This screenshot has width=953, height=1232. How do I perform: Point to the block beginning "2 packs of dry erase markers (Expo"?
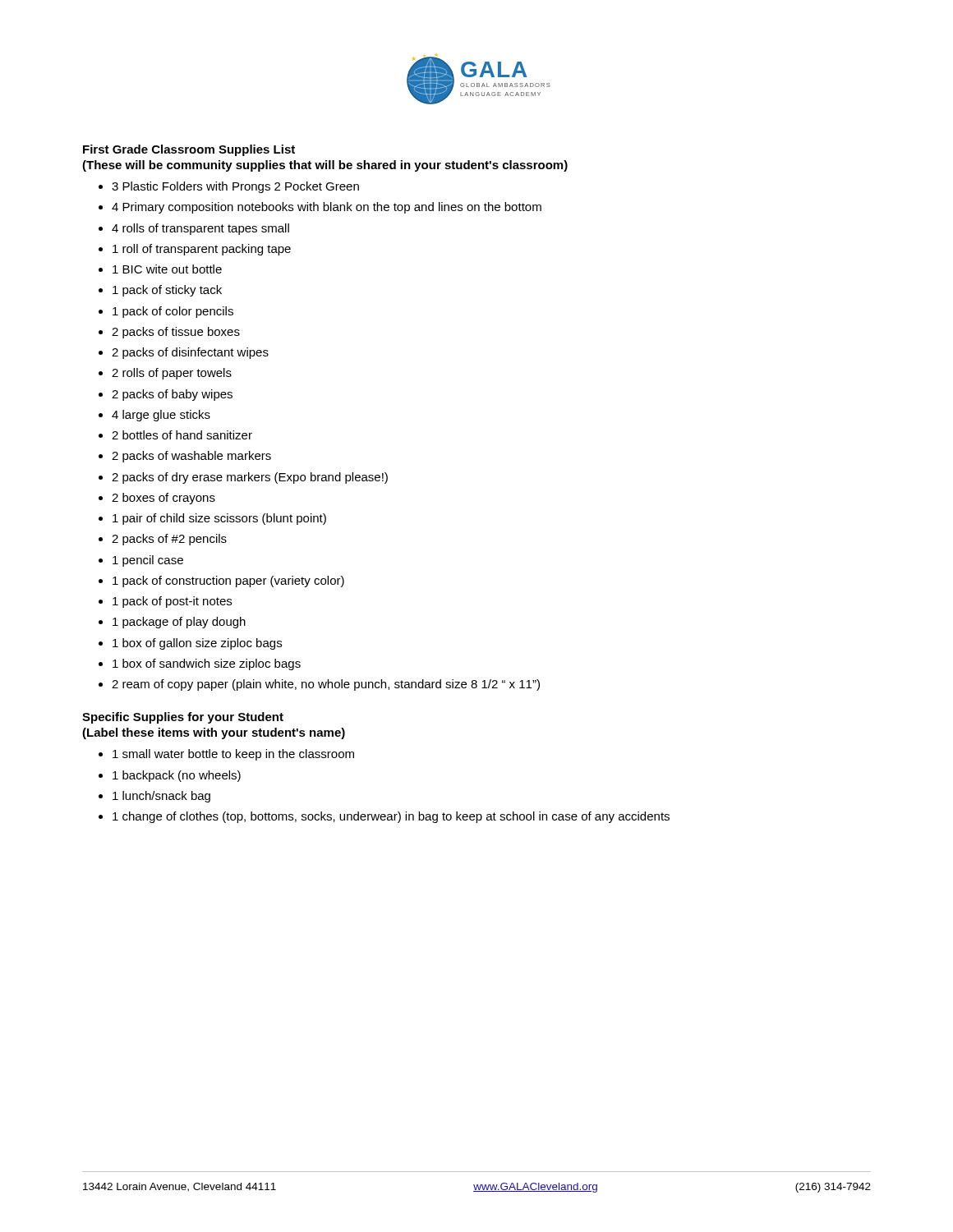[250, 476]
